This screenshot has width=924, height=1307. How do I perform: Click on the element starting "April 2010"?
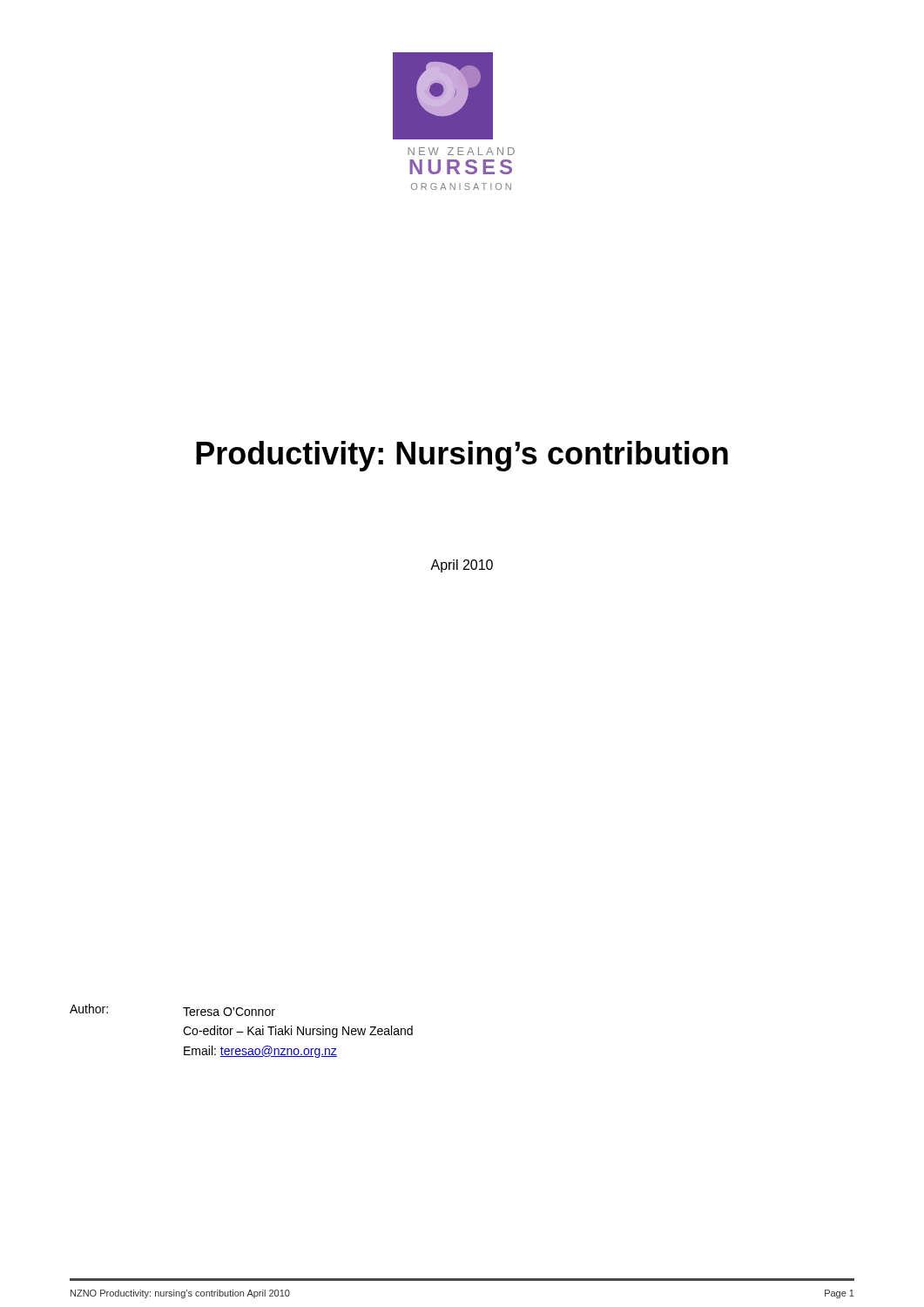pyautogui.click(x=462, y=565)
